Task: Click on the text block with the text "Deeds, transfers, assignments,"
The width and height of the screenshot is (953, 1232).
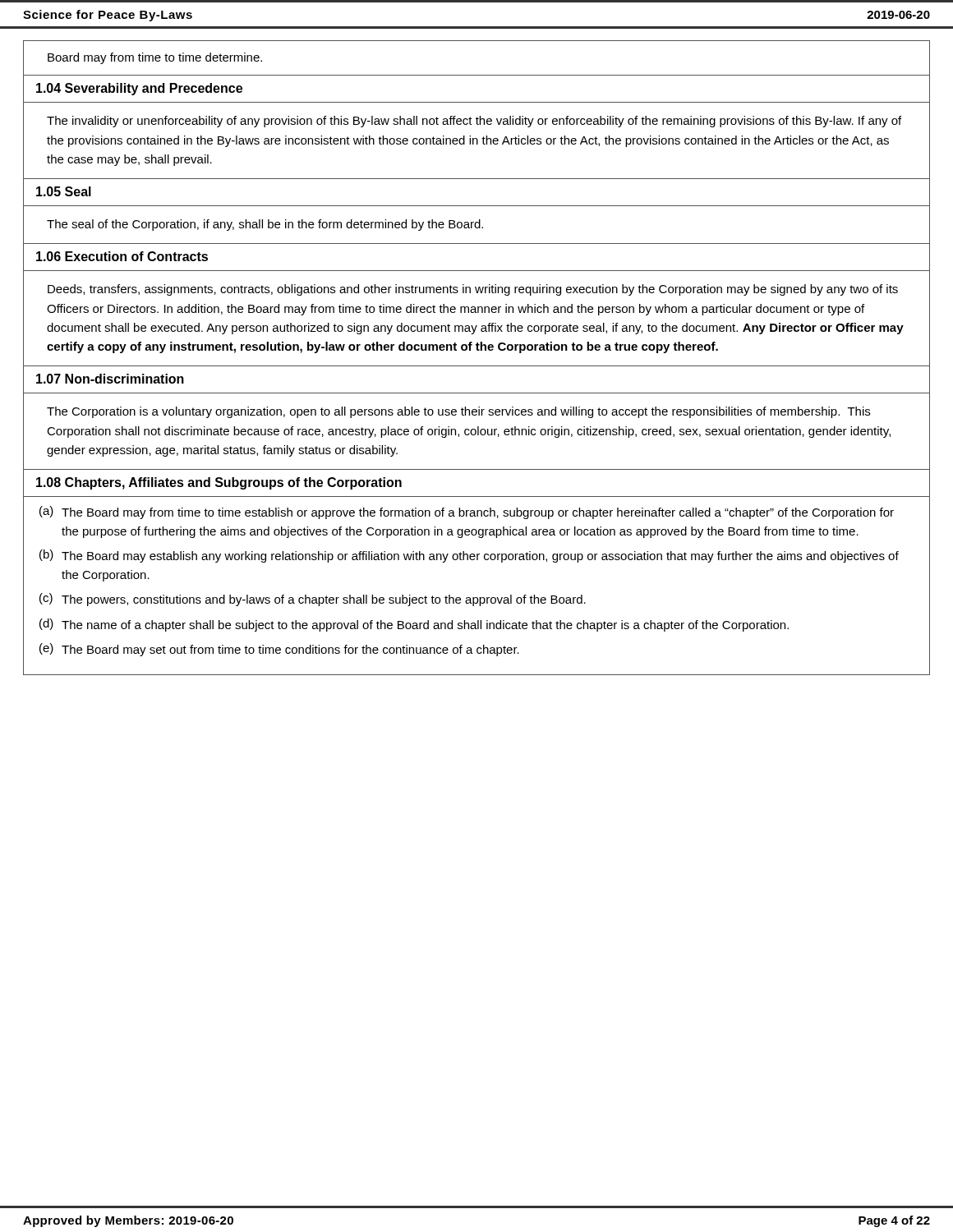Action: [476, 318]
